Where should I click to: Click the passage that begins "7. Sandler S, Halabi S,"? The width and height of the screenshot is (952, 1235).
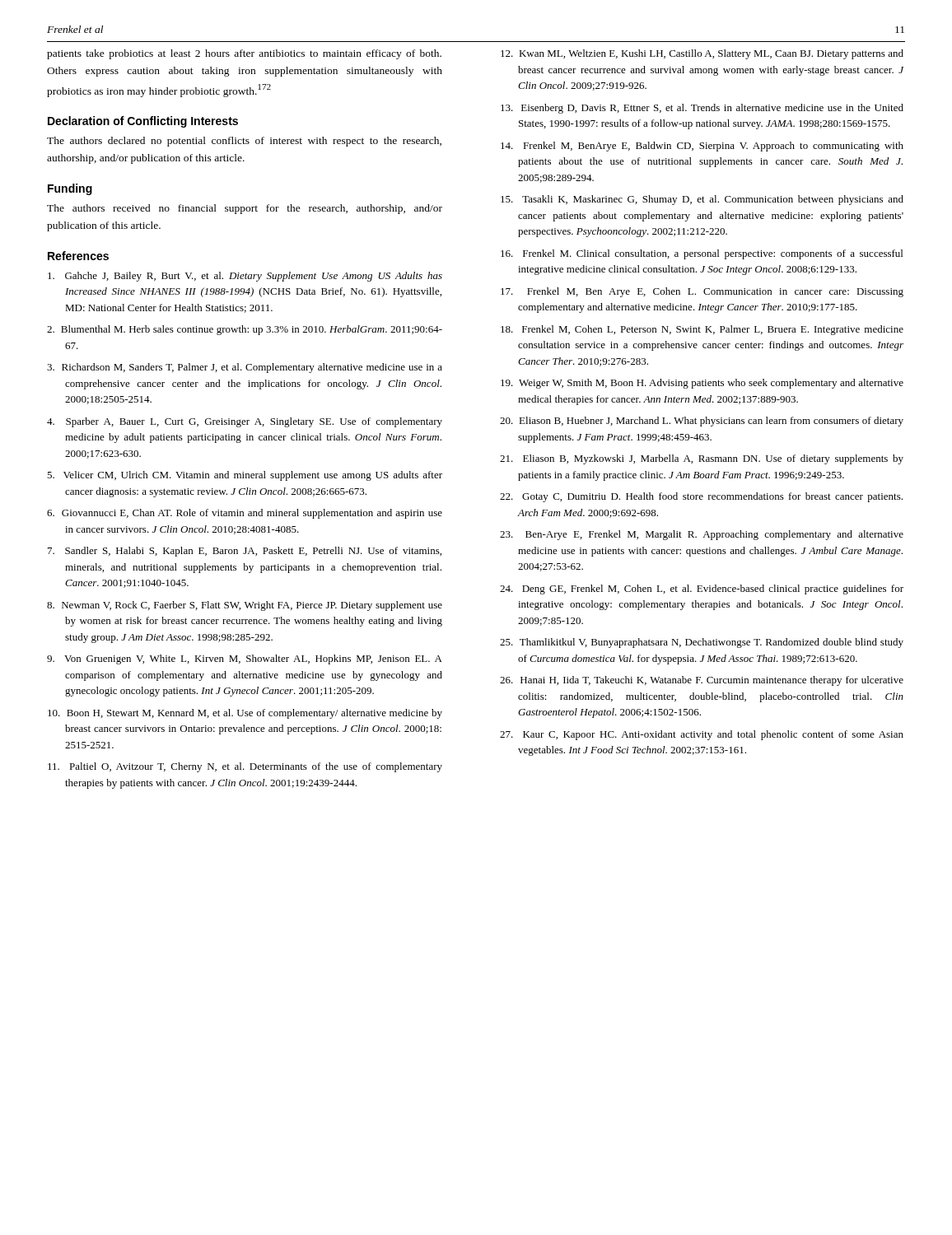245,567
